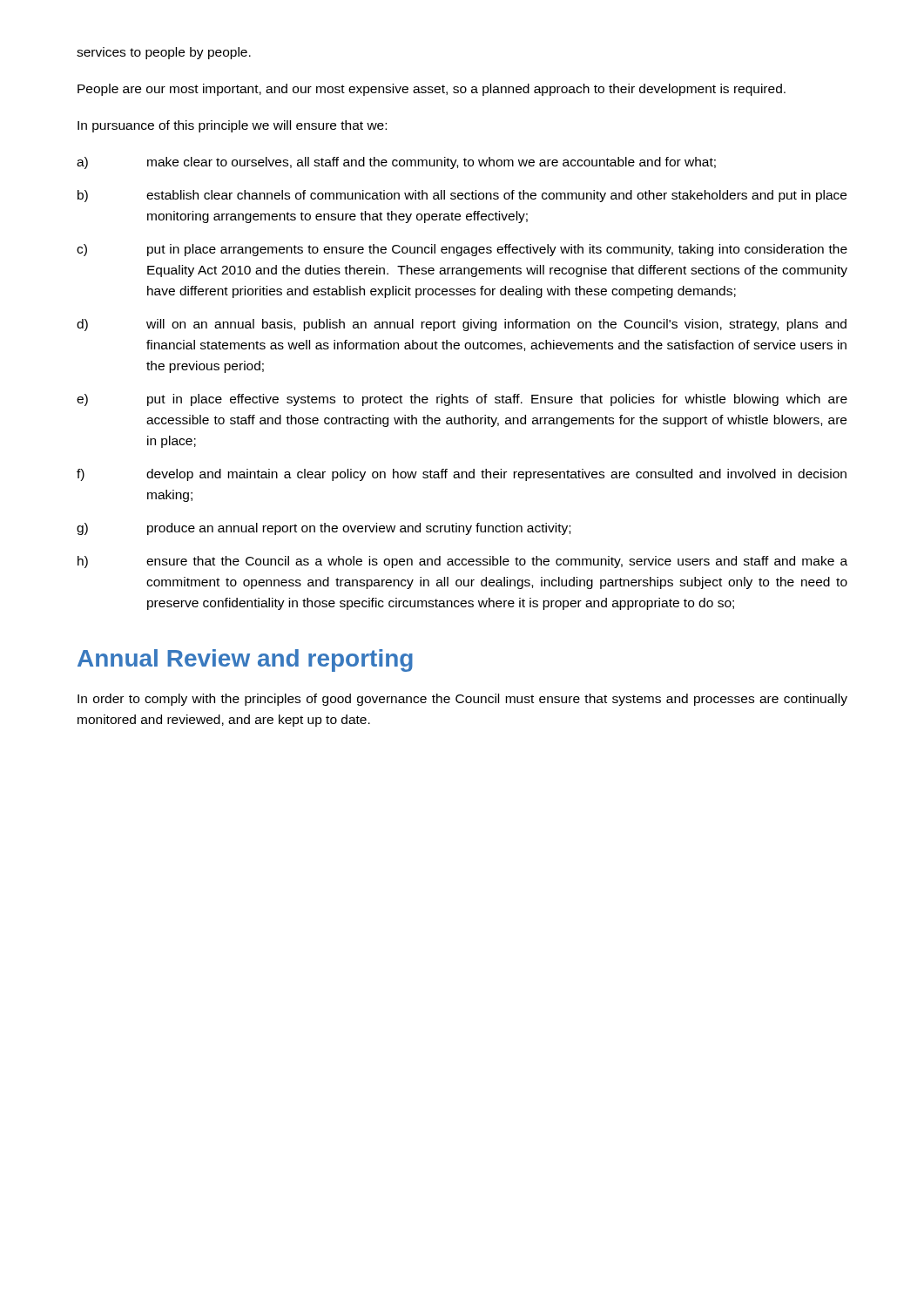Select the list item with the text "h) ensure that the Council"

click(462, 582)
